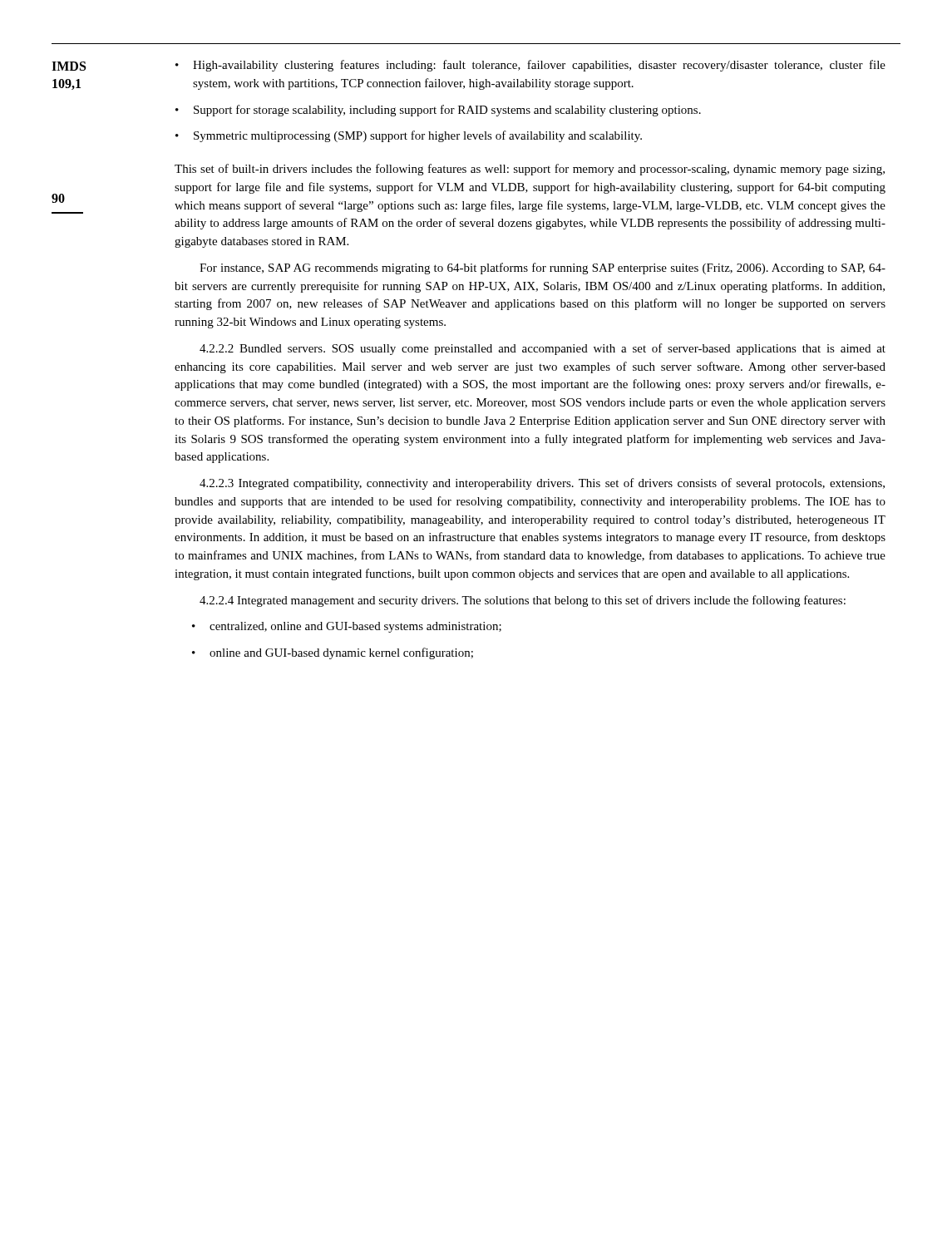Navigate to the text block starting "• online and GUI-based dynamic"
This screenshot has height=1247, width=952.
[333, 653]
